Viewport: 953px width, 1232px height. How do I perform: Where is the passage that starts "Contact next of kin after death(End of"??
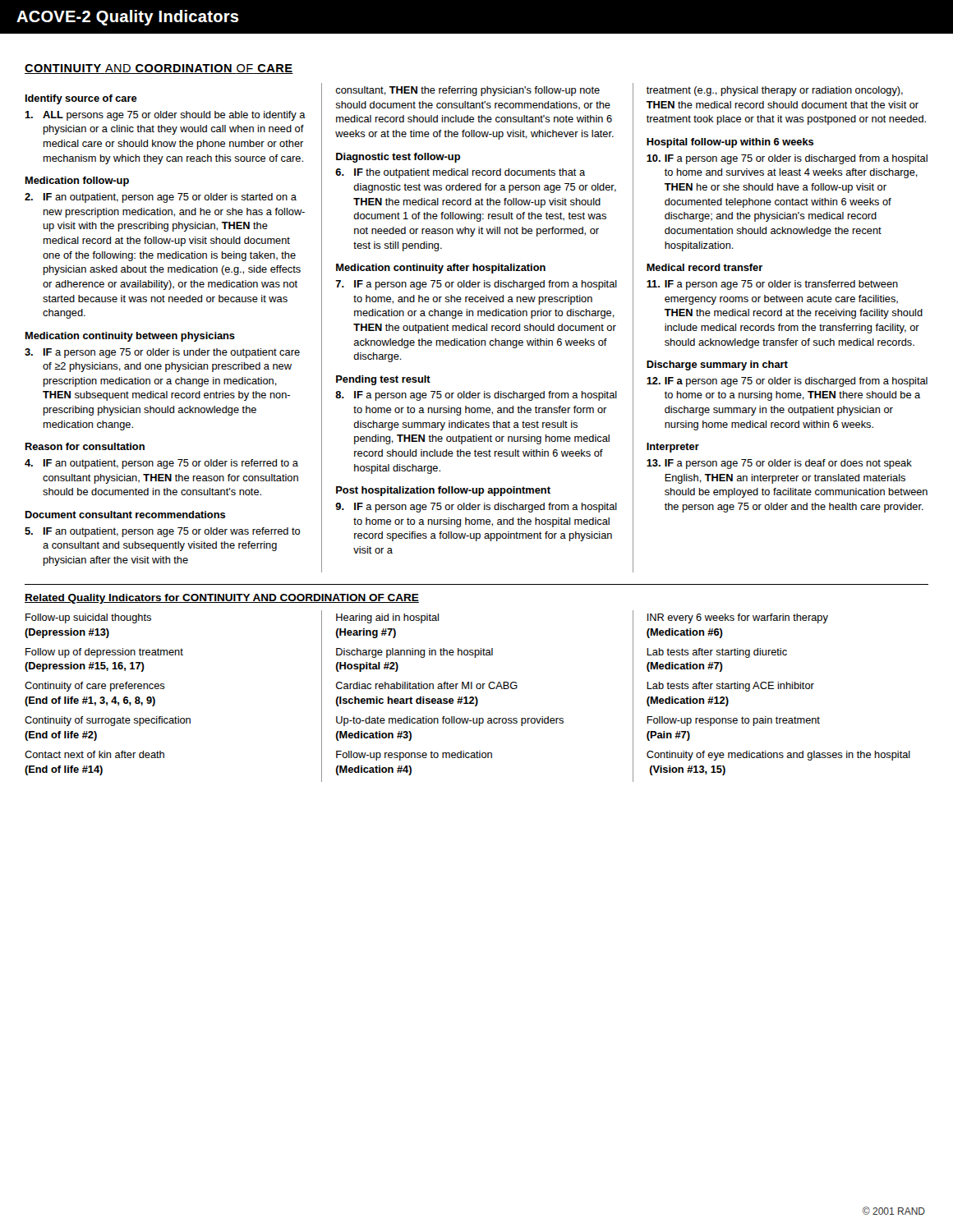pos(95,762)
